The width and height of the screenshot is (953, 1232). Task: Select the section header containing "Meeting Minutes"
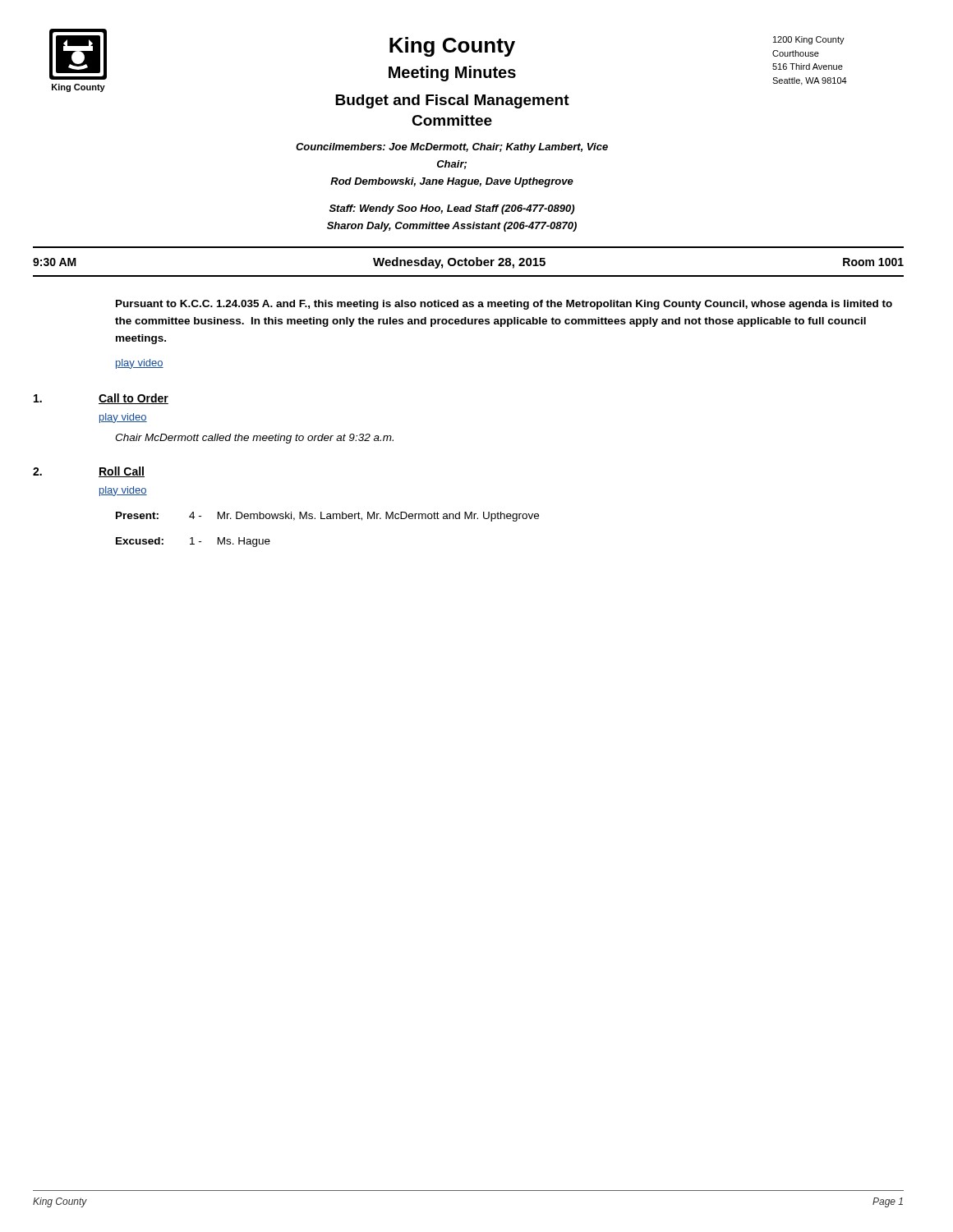(452, 72)
